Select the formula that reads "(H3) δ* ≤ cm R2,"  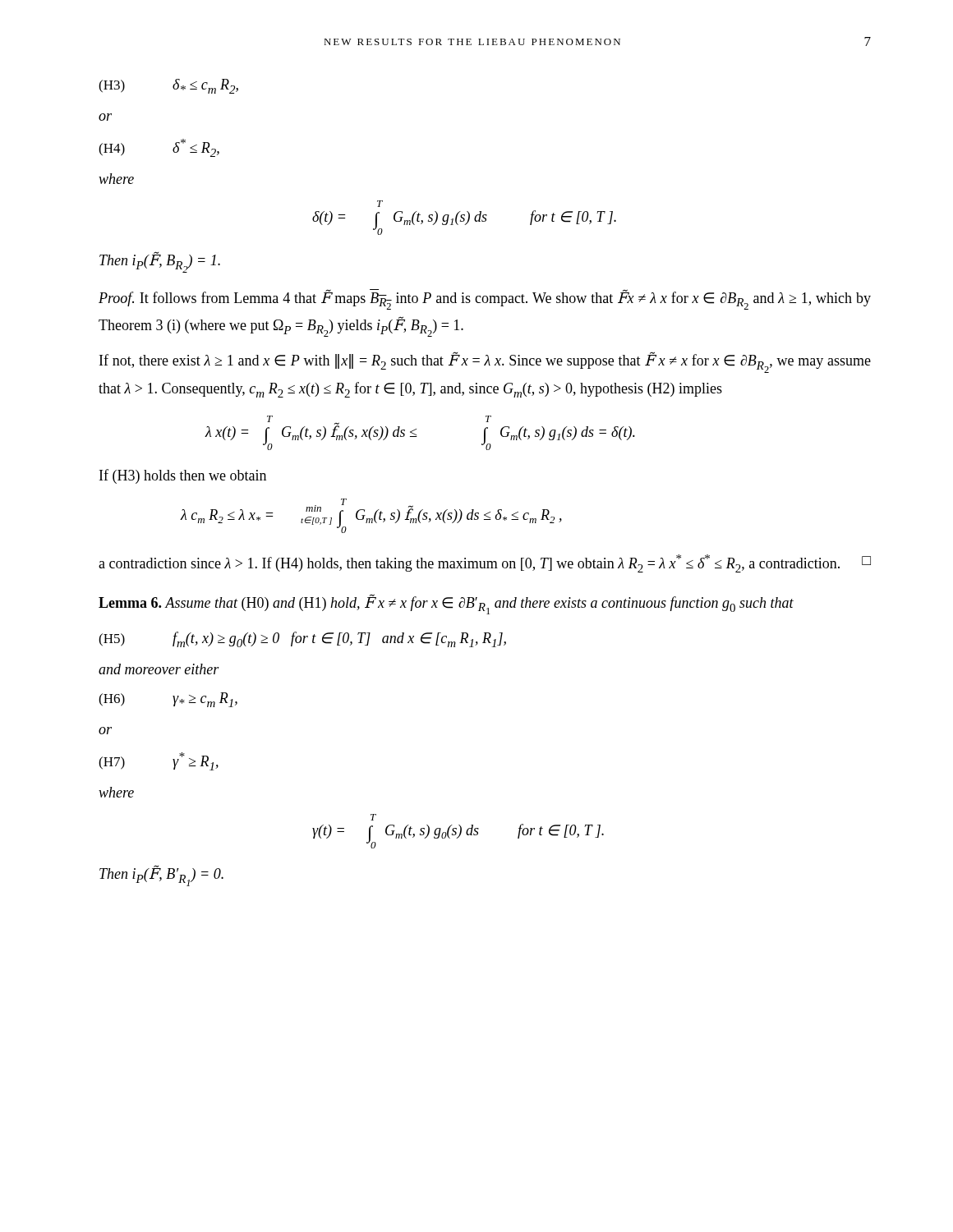point(169,86)
